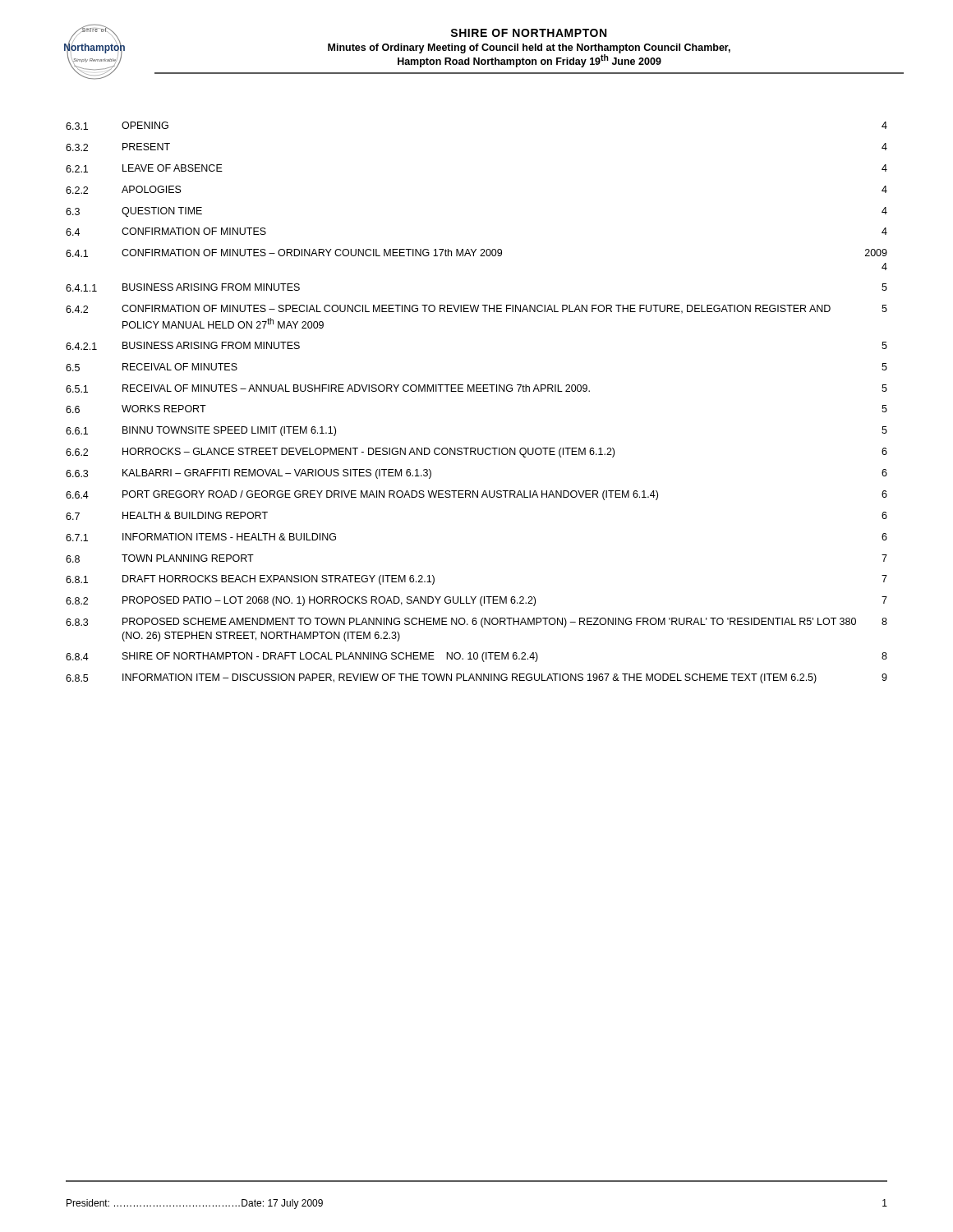The height and width of the screenshot is (1232, 953).
Task: Click the passage that begins "6.2.1 LEAVE OF ABSENCE"
Action: tap(78, 169)
